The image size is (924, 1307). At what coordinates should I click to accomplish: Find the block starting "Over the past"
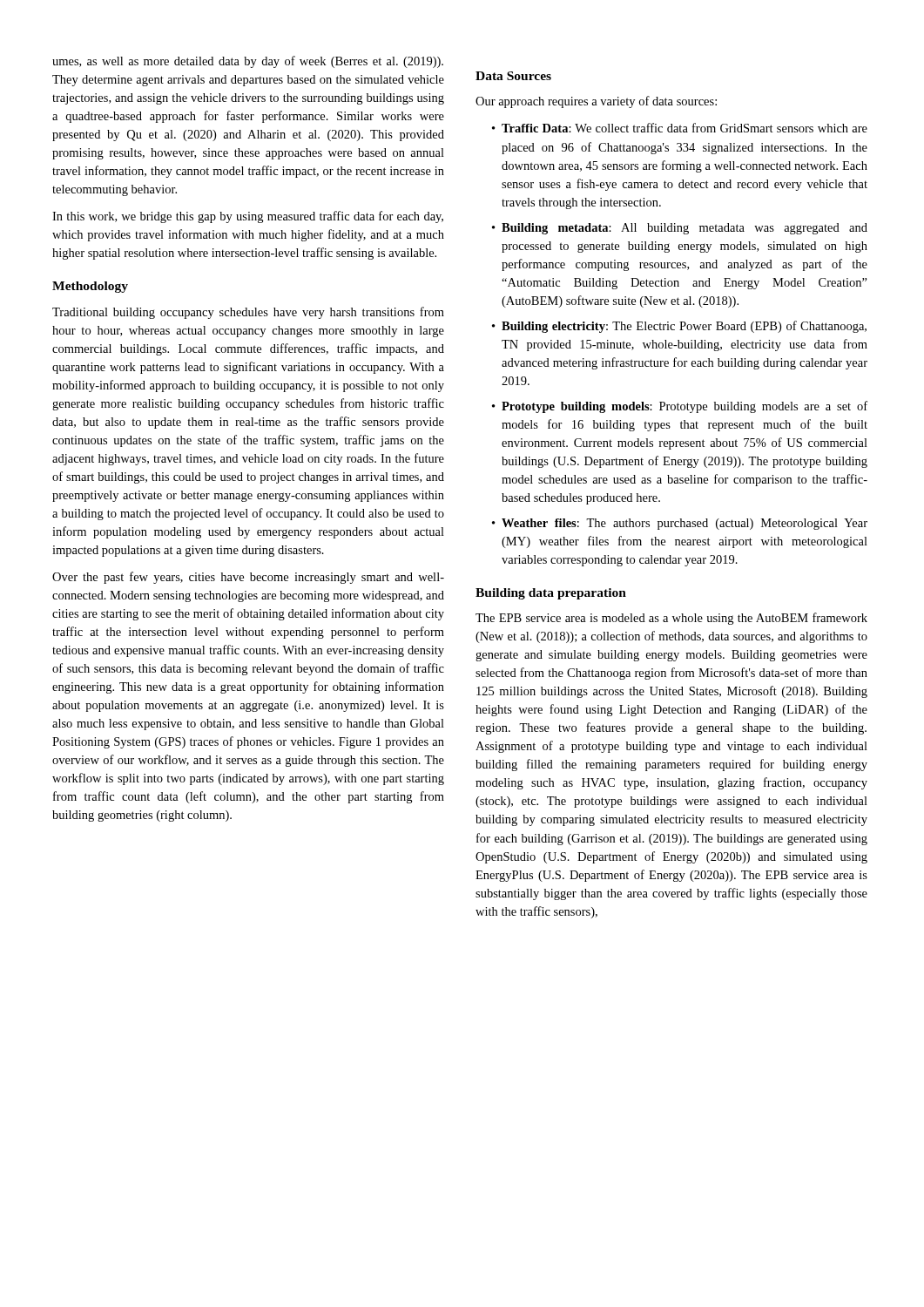click(248, 696)
